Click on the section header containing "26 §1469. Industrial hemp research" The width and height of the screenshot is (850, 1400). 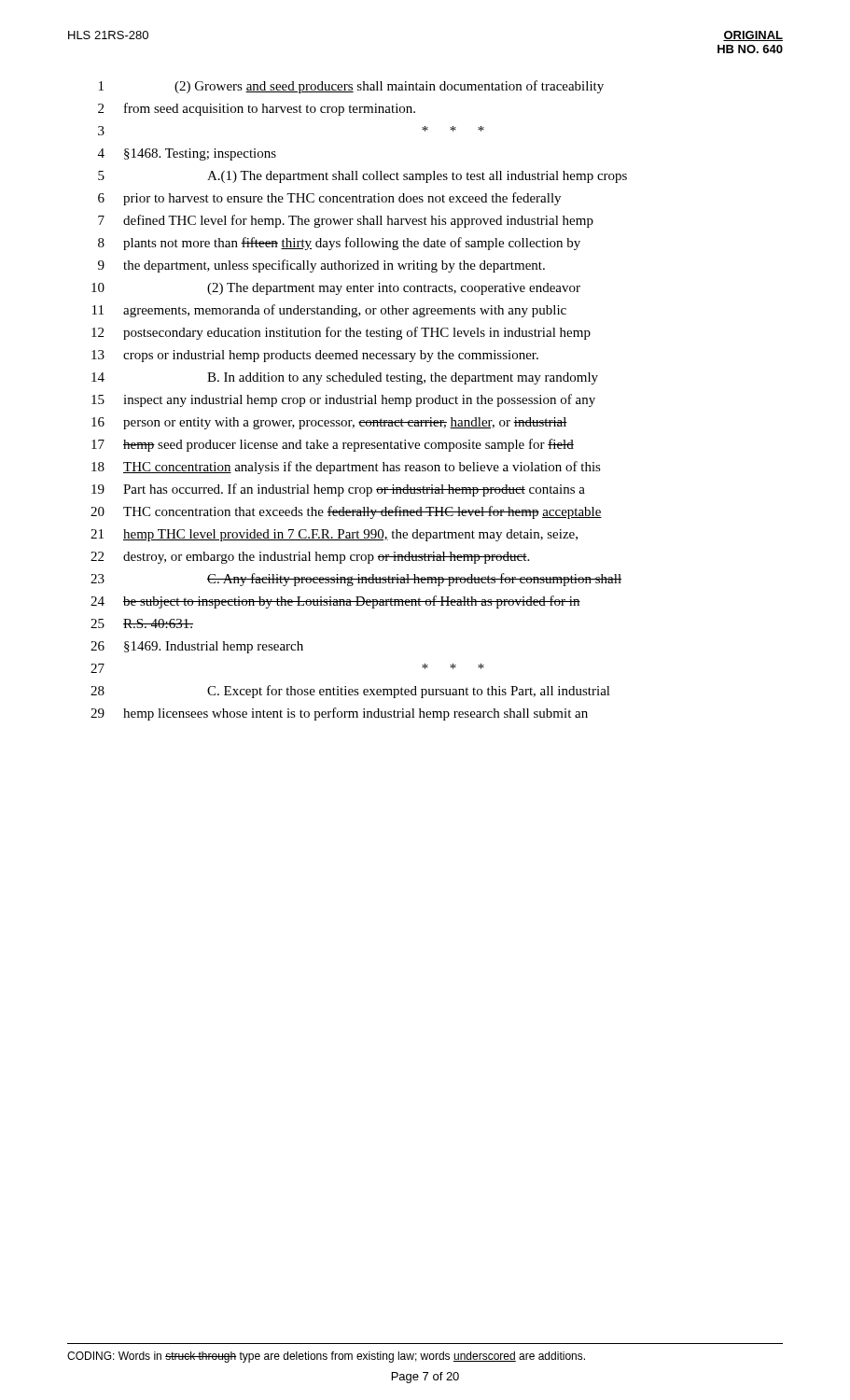[x=197, y=647]
